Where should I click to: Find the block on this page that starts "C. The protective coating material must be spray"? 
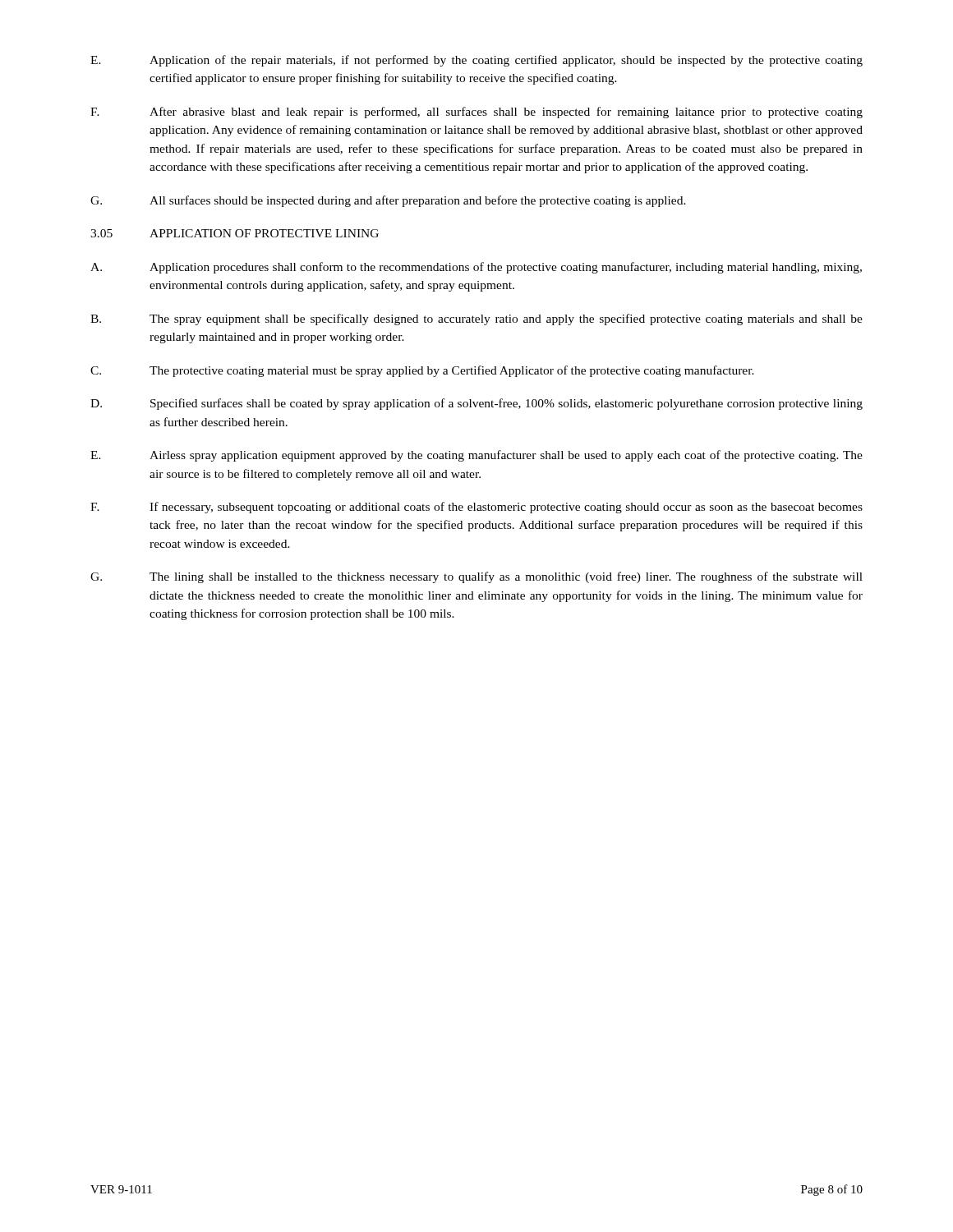click(476, 370)
